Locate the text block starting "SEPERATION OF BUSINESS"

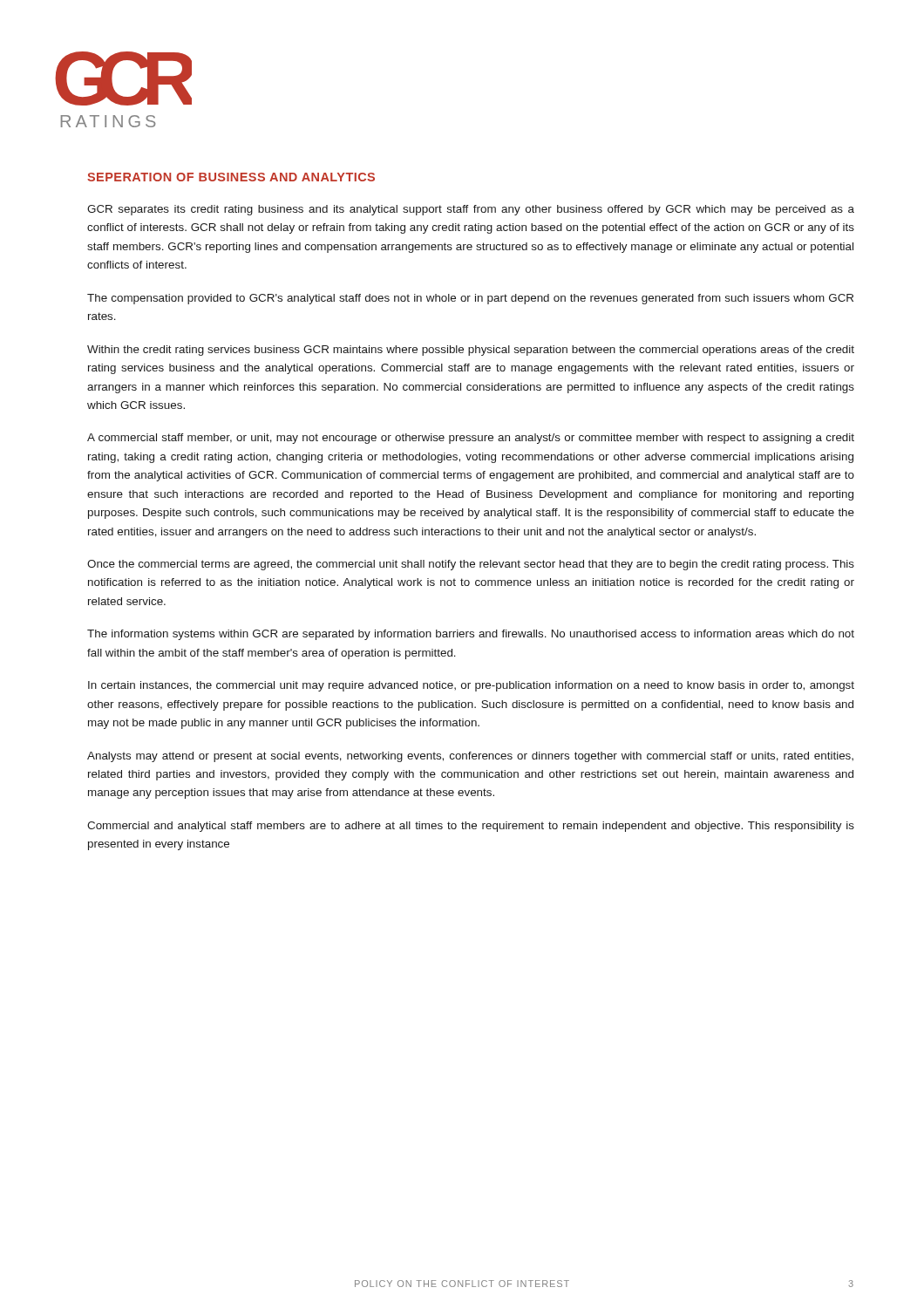[232, 177]
